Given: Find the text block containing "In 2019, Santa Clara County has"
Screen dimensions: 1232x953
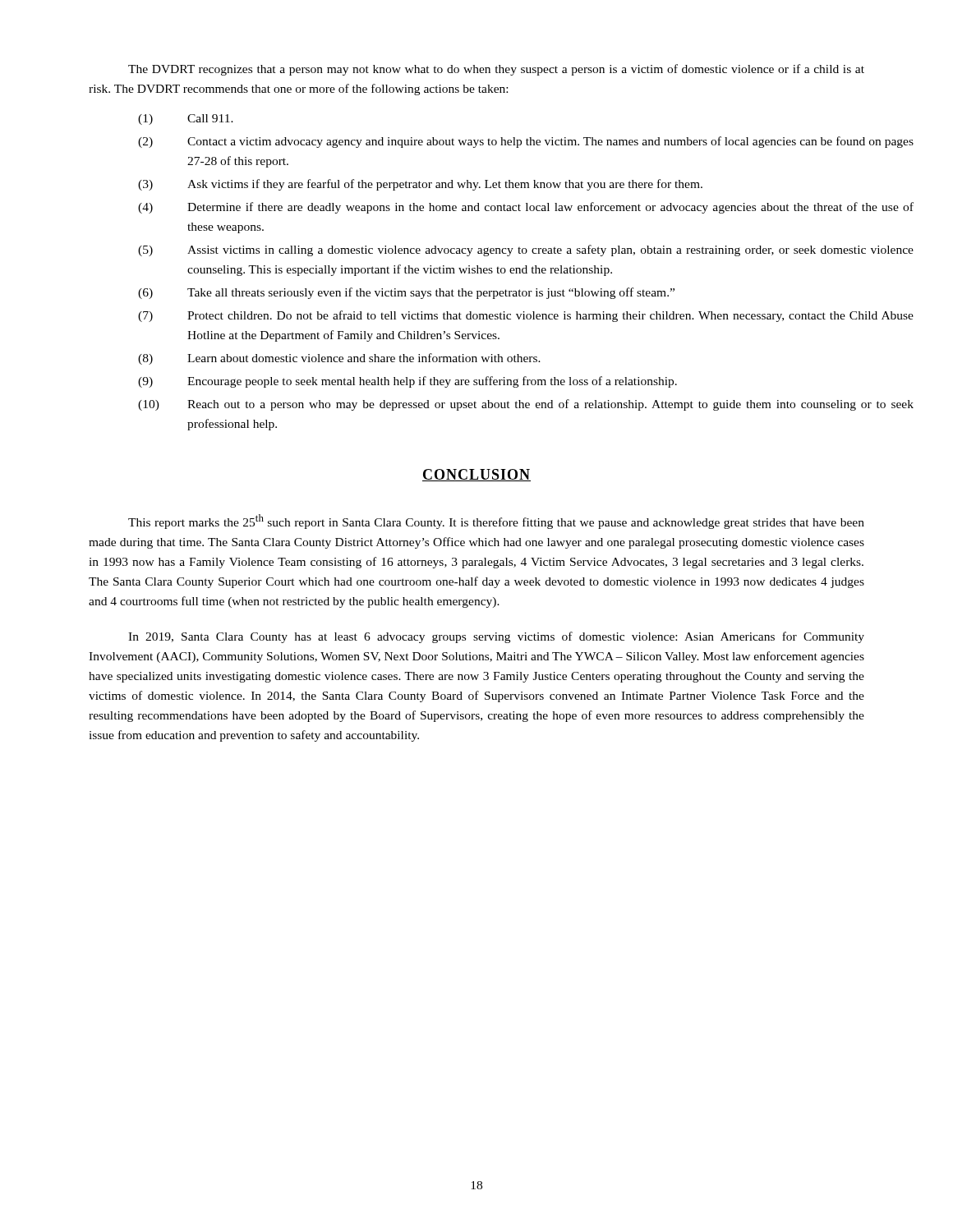Looking at the screenshot, I should click(x=476, y=685).
